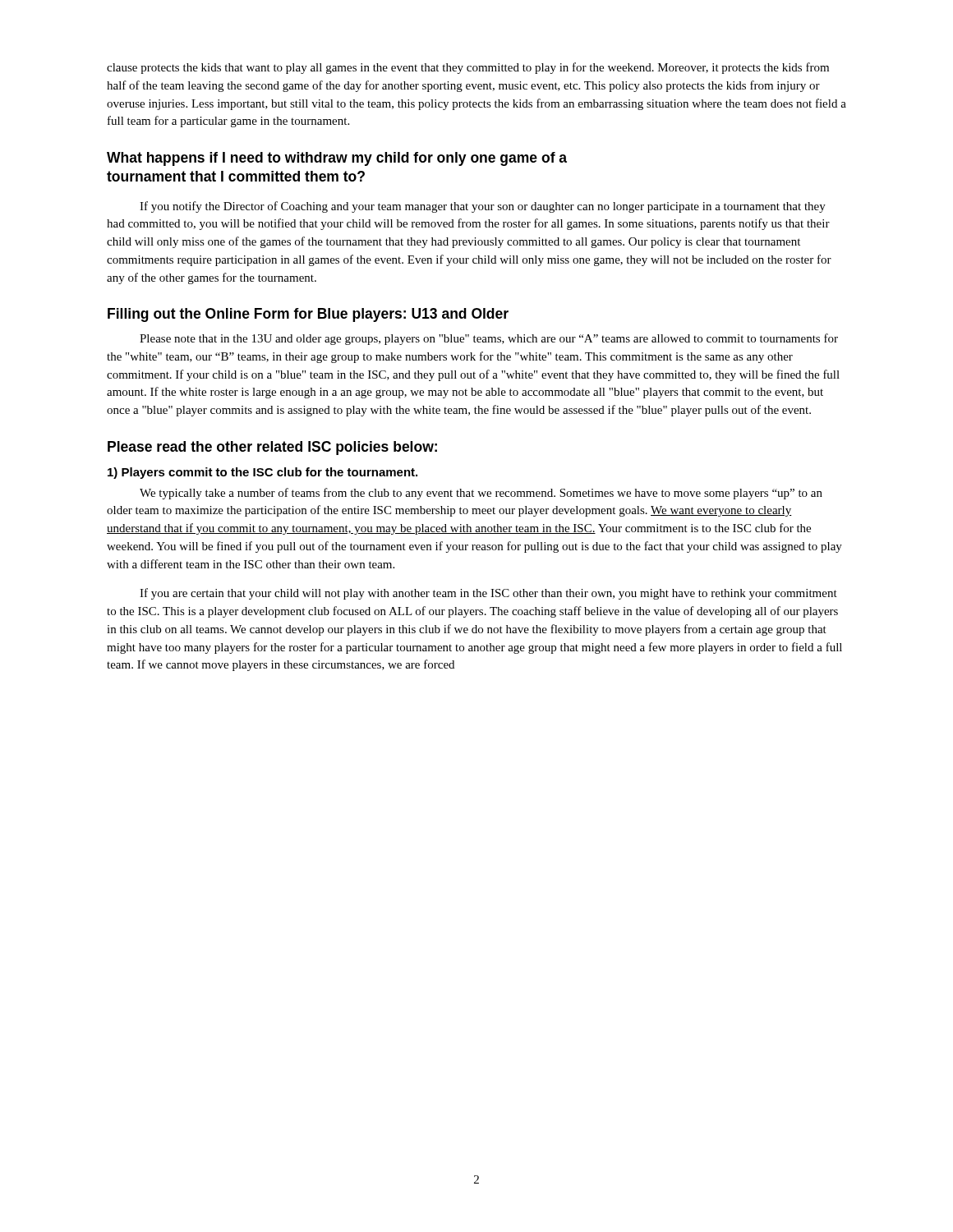Where is the passage that starts "If you notify the Director of Coaching"?
This screenshot has width=953, height=1232.
(476, 242)
